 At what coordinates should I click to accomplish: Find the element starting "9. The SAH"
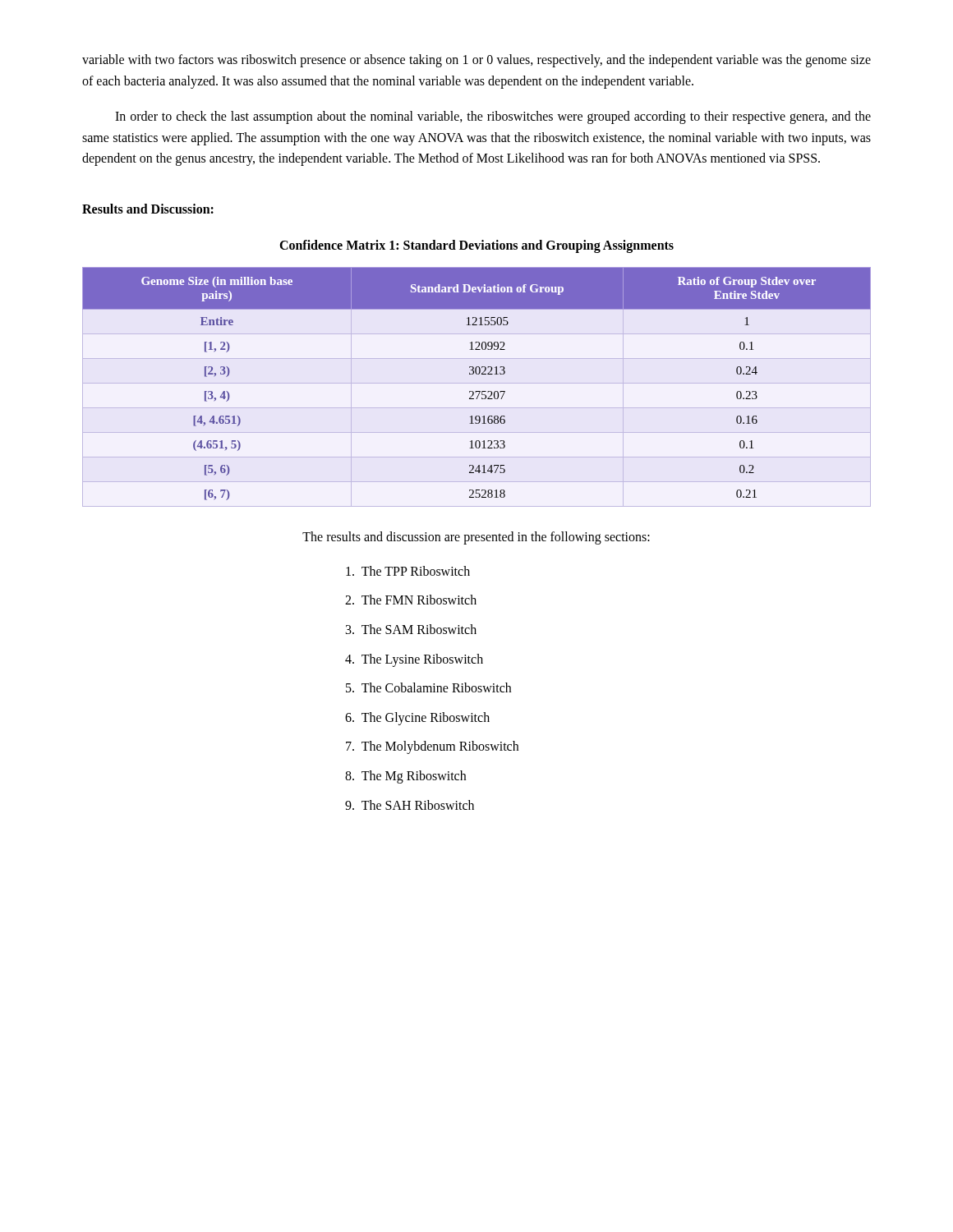[x=410, y=805]
